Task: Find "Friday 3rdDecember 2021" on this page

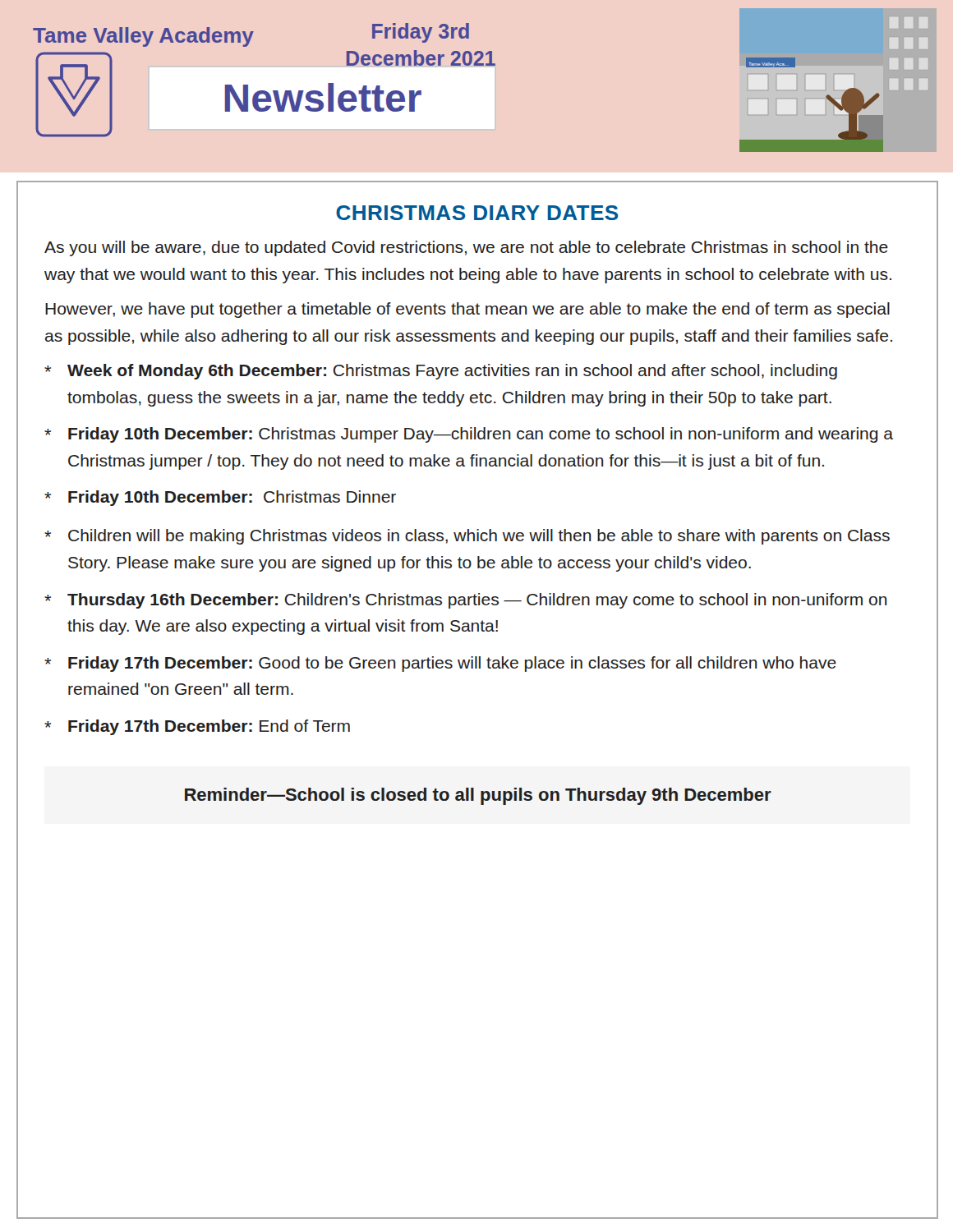Action: 420,45
